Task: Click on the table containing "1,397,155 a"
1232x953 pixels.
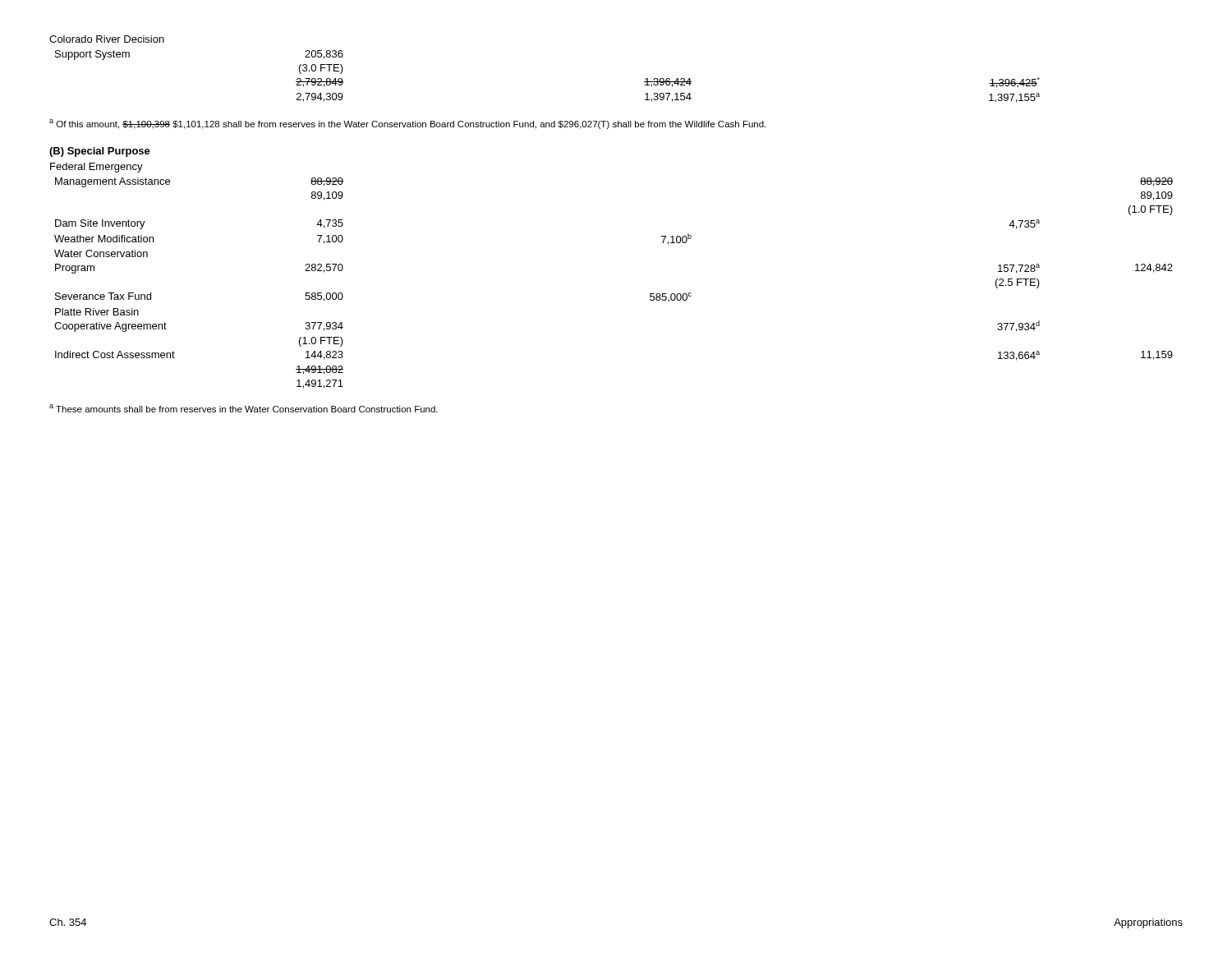Action: tap(616, 76)
